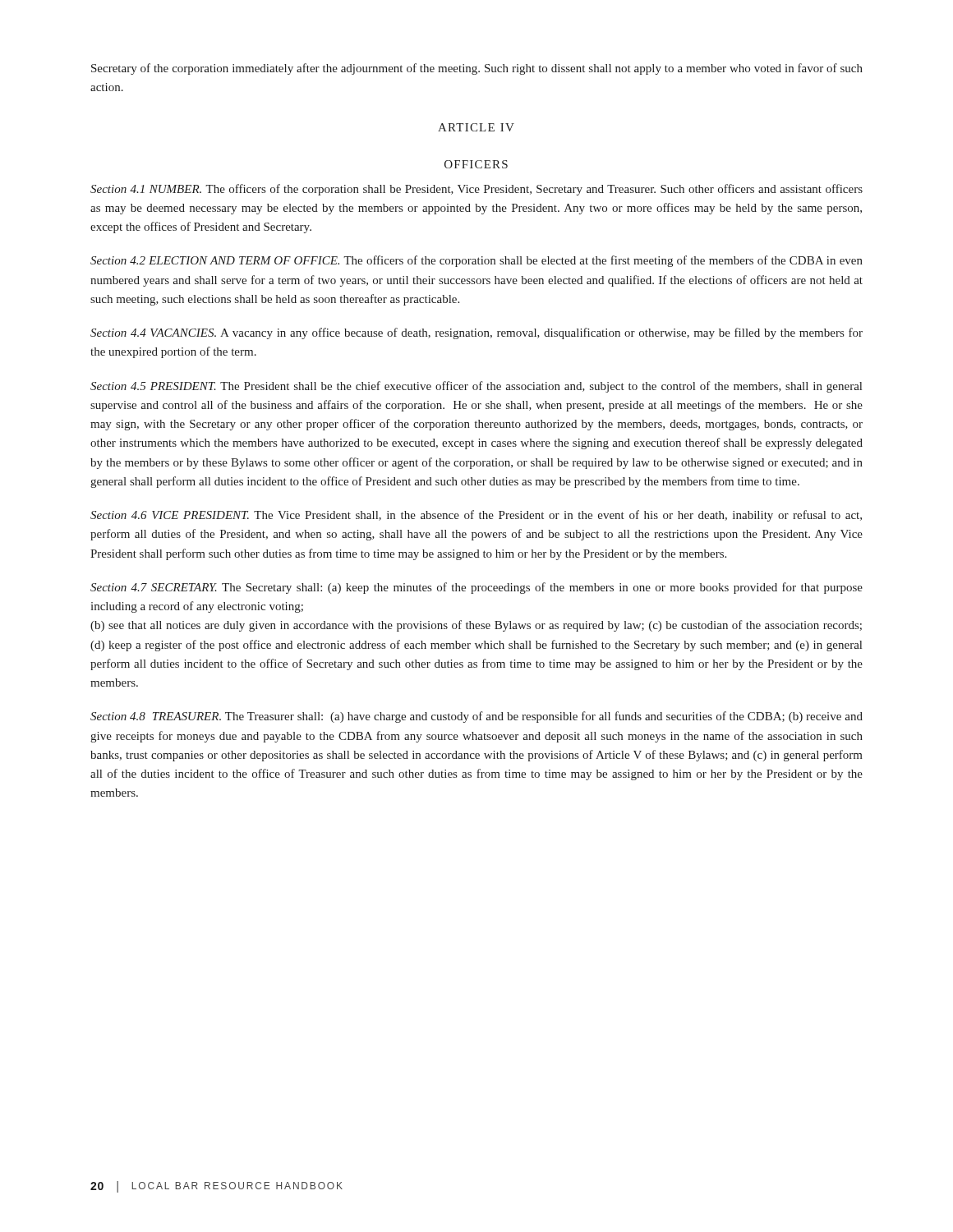
Task: Locate the text block that reads "Section 4.7 SECRETARY. The Secretary"
Action: [476, 635]
